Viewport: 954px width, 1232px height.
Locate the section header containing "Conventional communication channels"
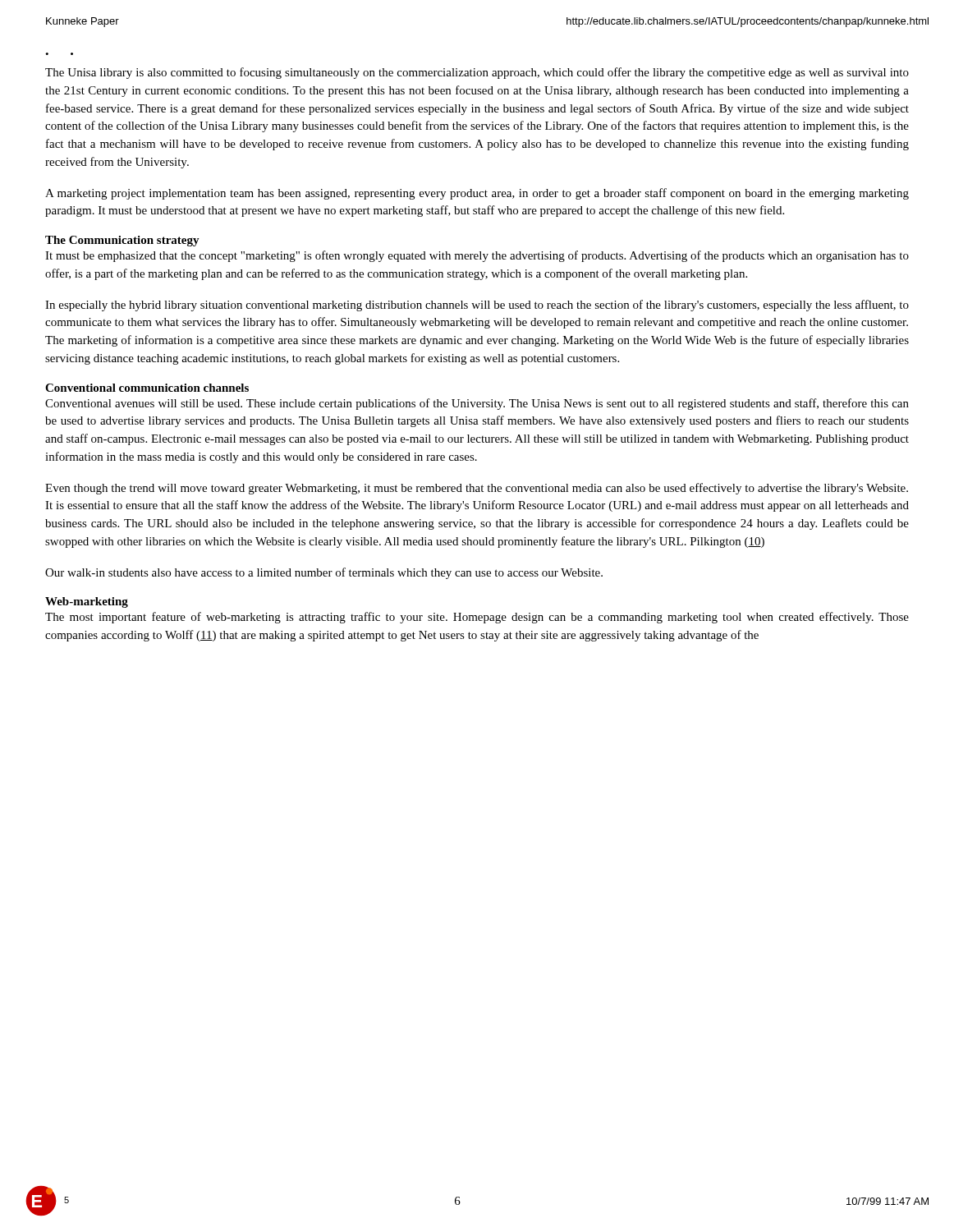coord(147,387)
